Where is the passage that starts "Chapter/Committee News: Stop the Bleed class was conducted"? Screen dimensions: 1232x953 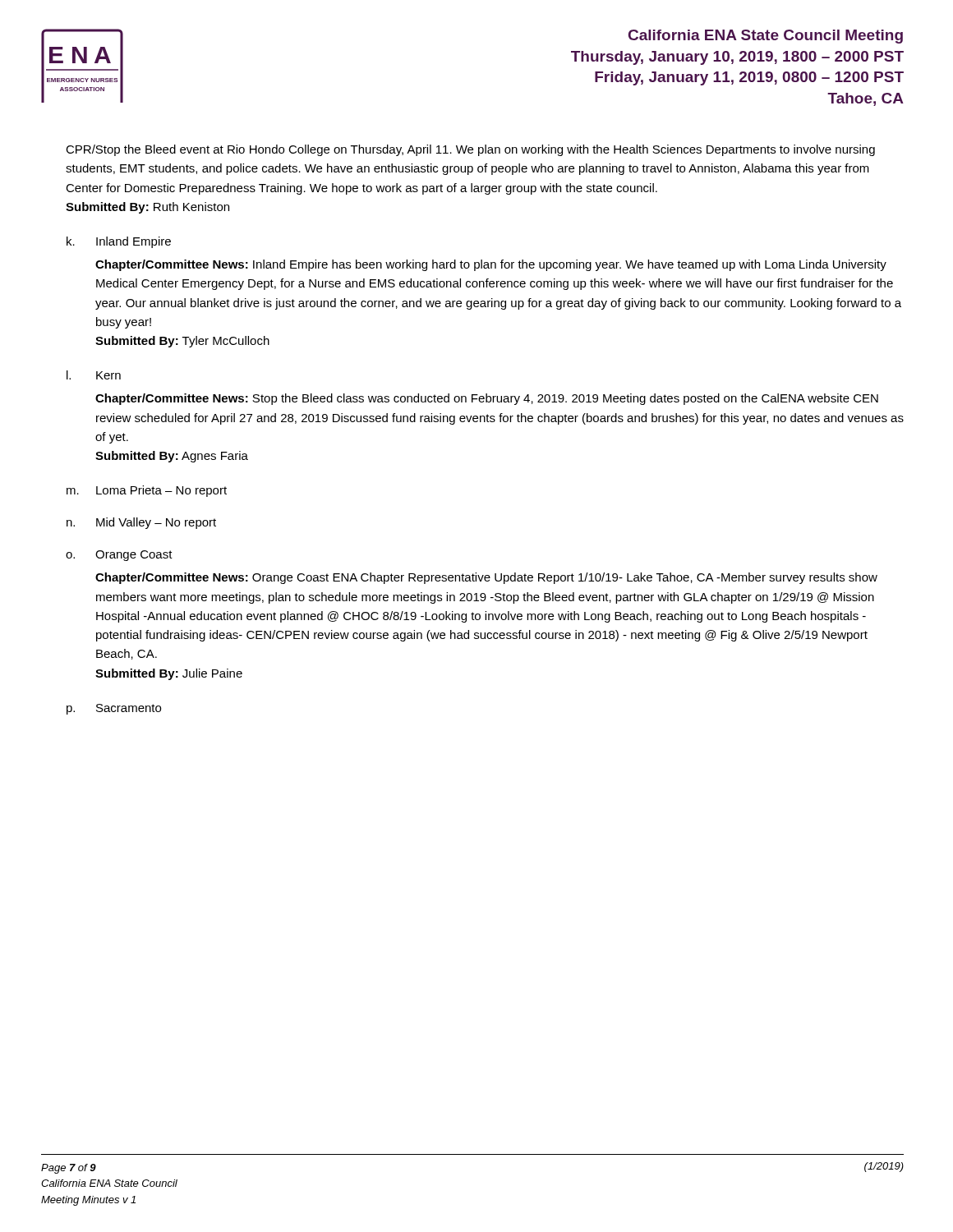pos(499,427)
